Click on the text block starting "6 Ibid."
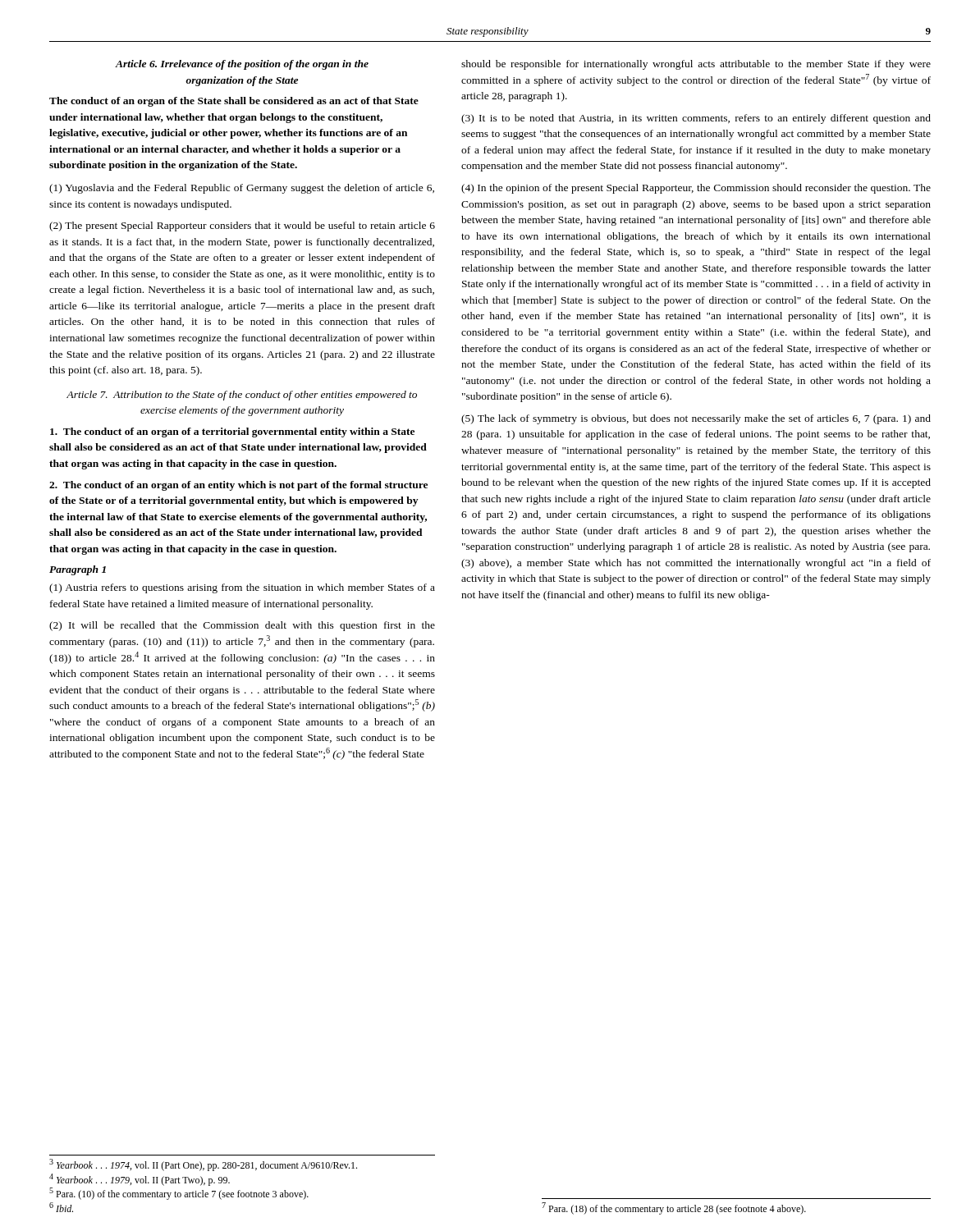The height and width of the screenshot is (1231, 980). point(62,1208)
